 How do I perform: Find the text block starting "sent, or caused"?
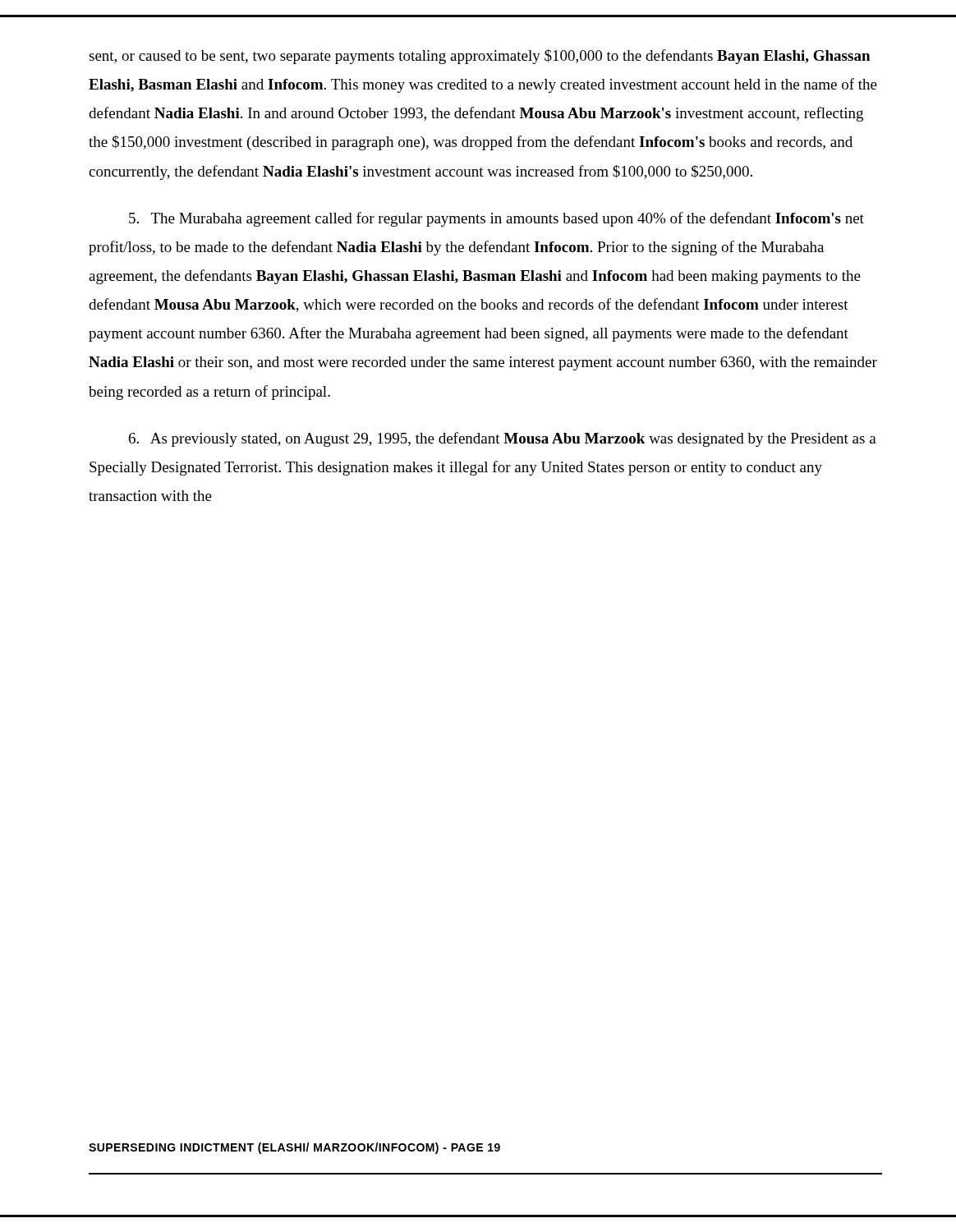[x=483, y=113]
